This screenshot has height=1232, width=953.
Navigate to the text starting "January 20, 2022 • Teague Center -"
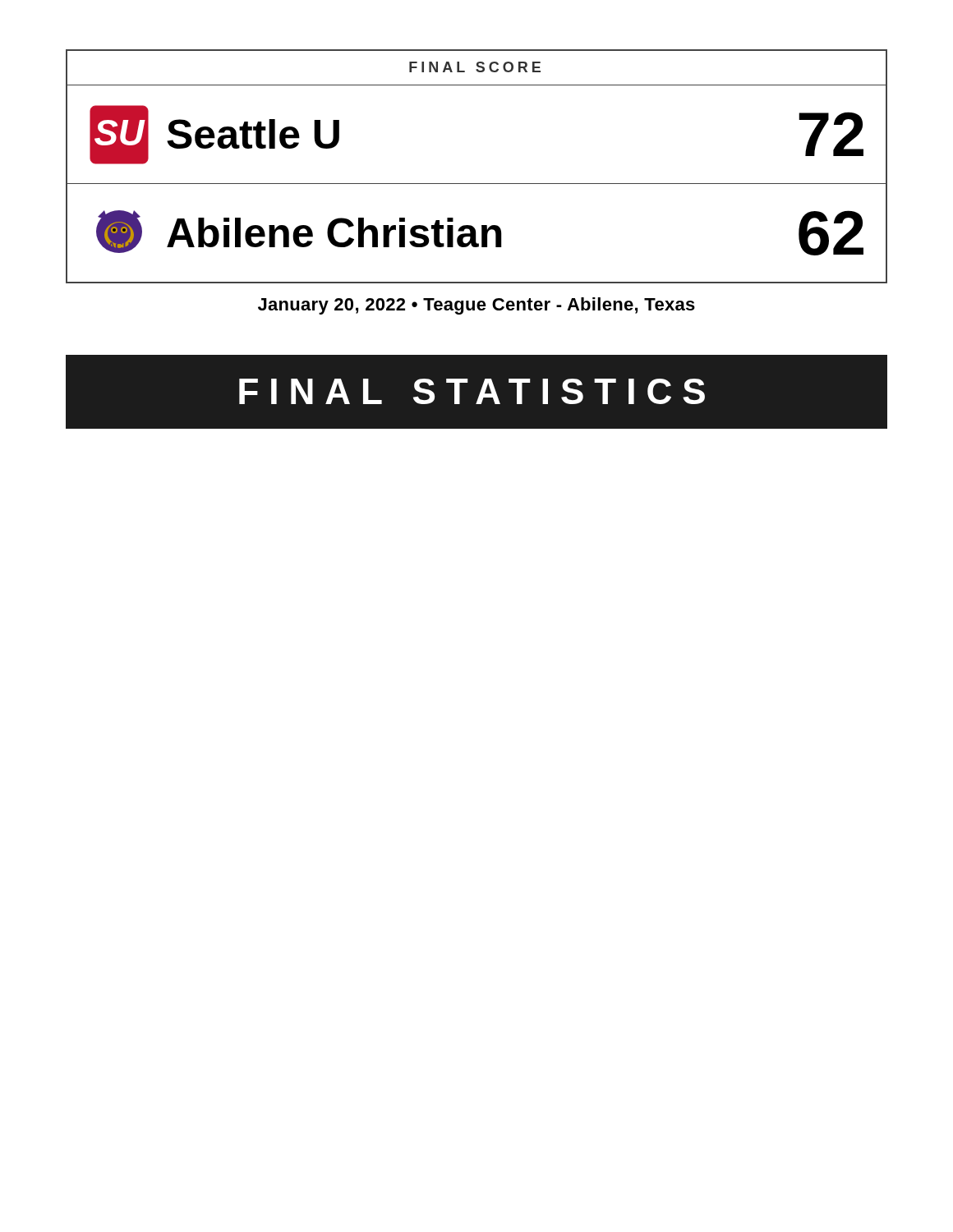click(x=476, y=304)
